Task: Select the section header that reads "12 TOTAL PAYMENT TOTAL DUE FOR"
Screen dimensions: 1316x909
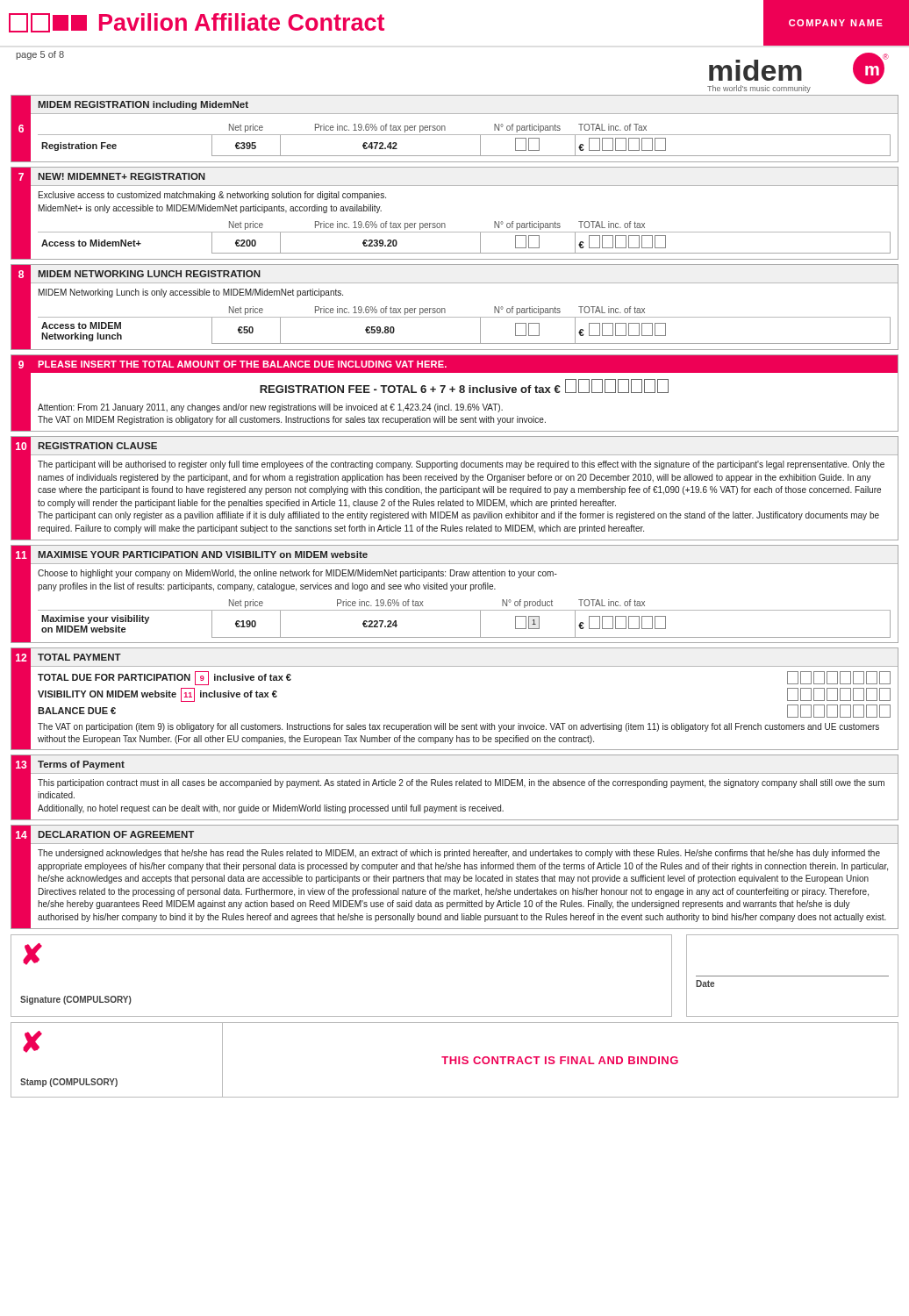Action: [x=454, y=698]
